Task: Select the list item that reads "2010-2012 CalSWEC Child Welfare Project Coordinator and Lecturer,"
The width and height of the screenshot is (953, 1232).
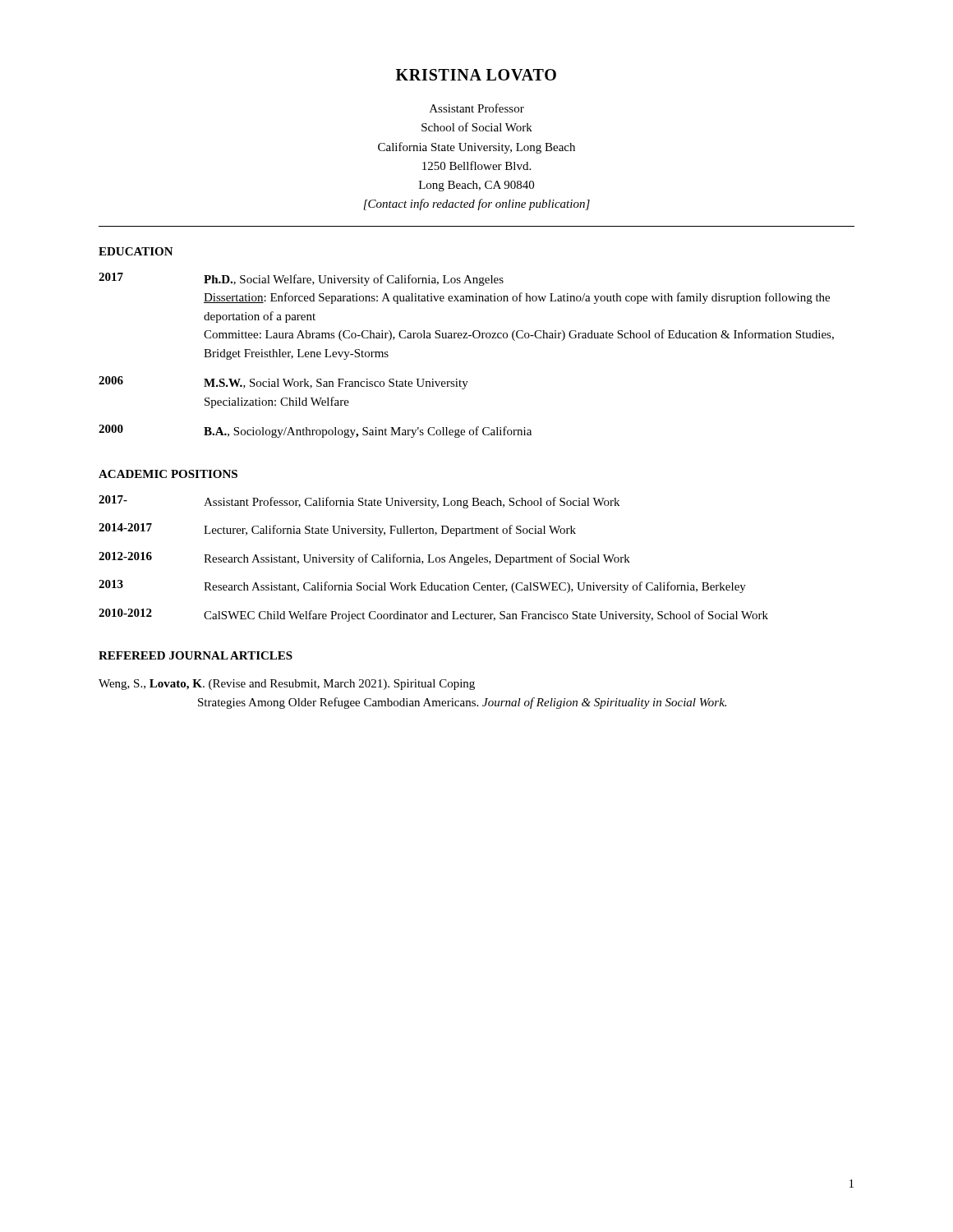Action: point(476,620)
